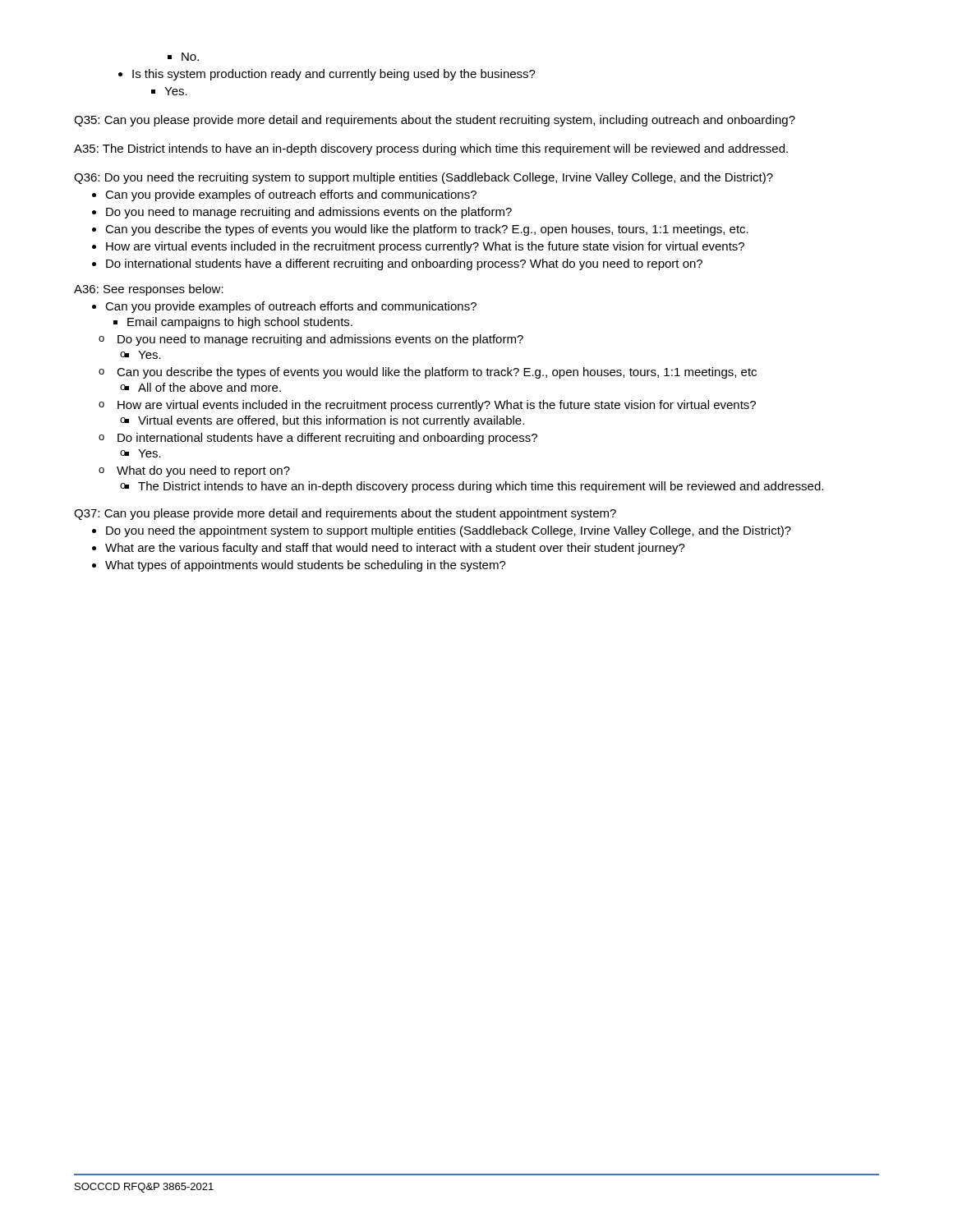
Task: Locate the text block starting "Q35: Can you please provide"
Action: (x=435, y=120)
